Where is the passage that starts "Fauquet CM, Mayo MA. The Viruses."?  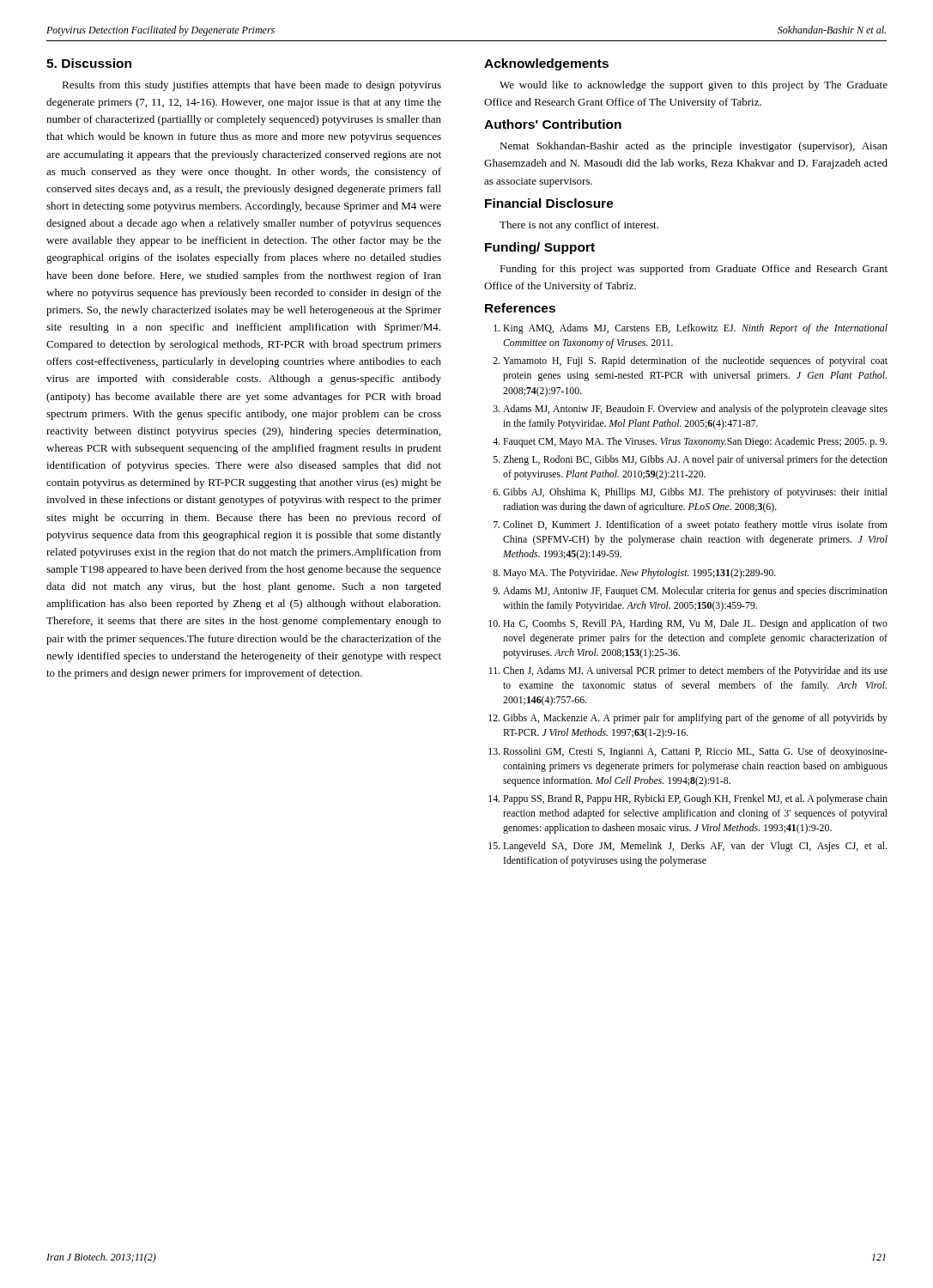(x=695, y=442)
